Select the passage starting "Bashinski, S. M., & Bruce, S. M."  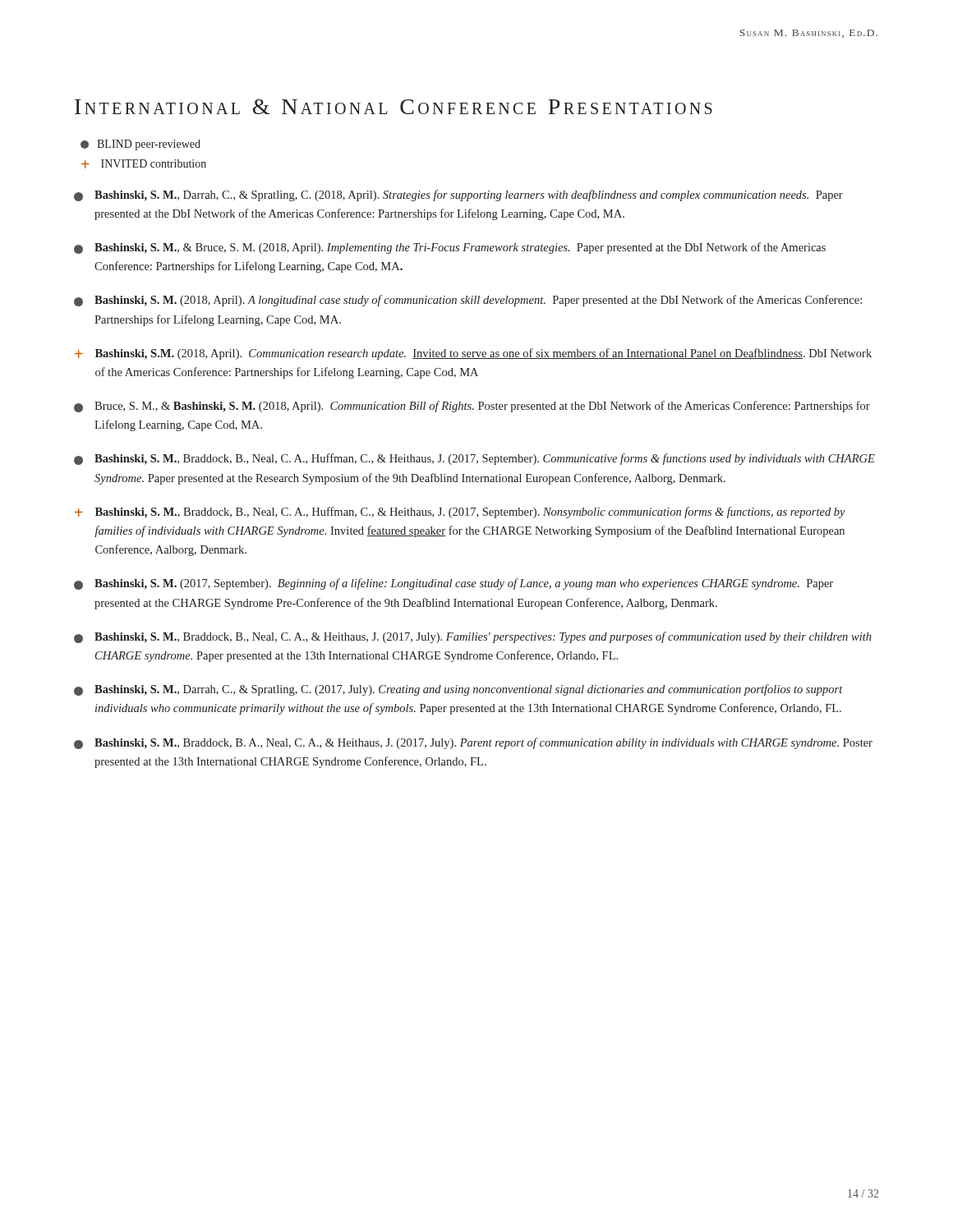[476, 257]
